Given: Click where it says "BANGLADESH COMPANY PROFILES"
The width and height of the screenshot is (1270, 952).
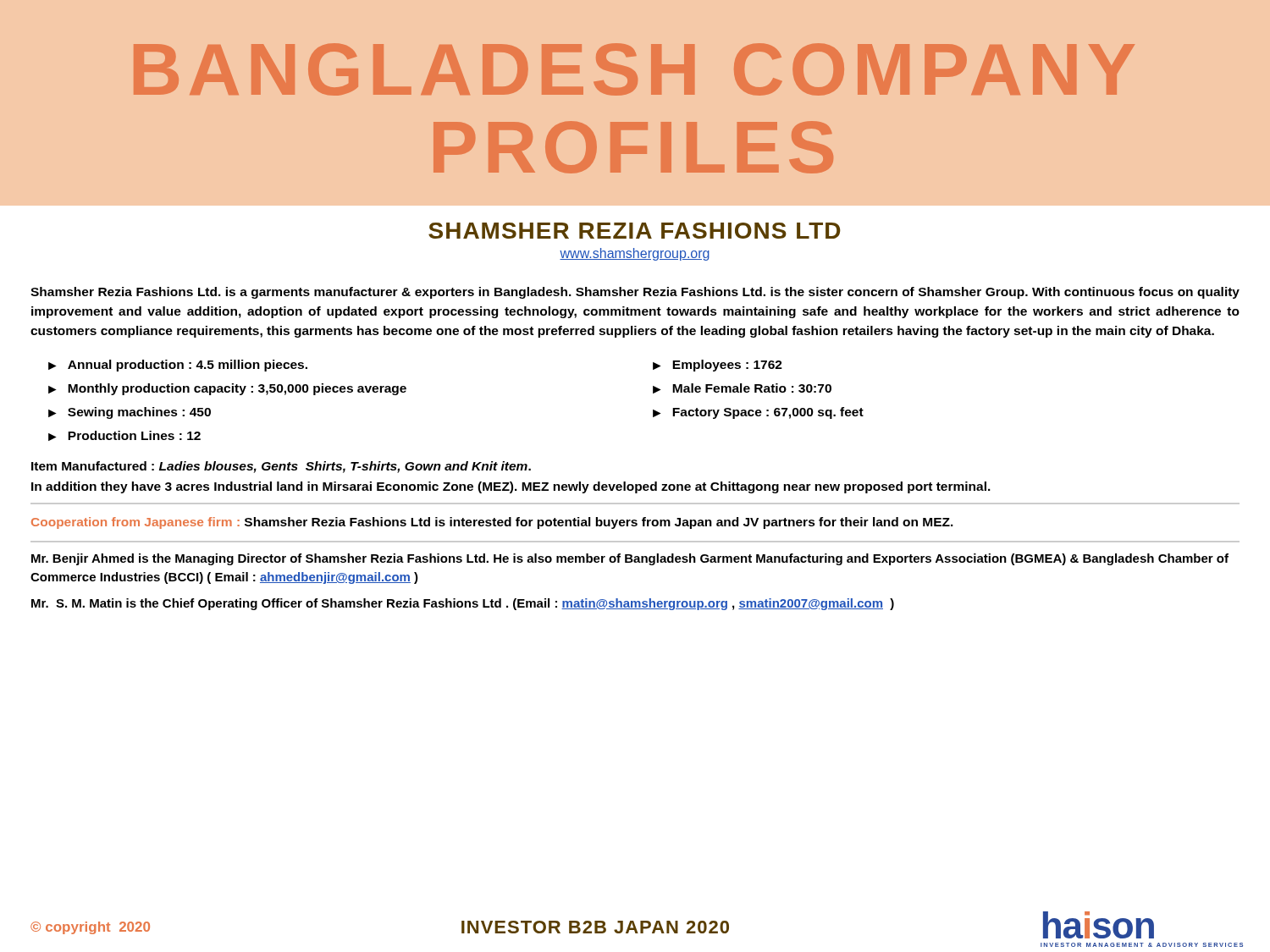Looking at the screenshot, I should (x=635, y=105).
